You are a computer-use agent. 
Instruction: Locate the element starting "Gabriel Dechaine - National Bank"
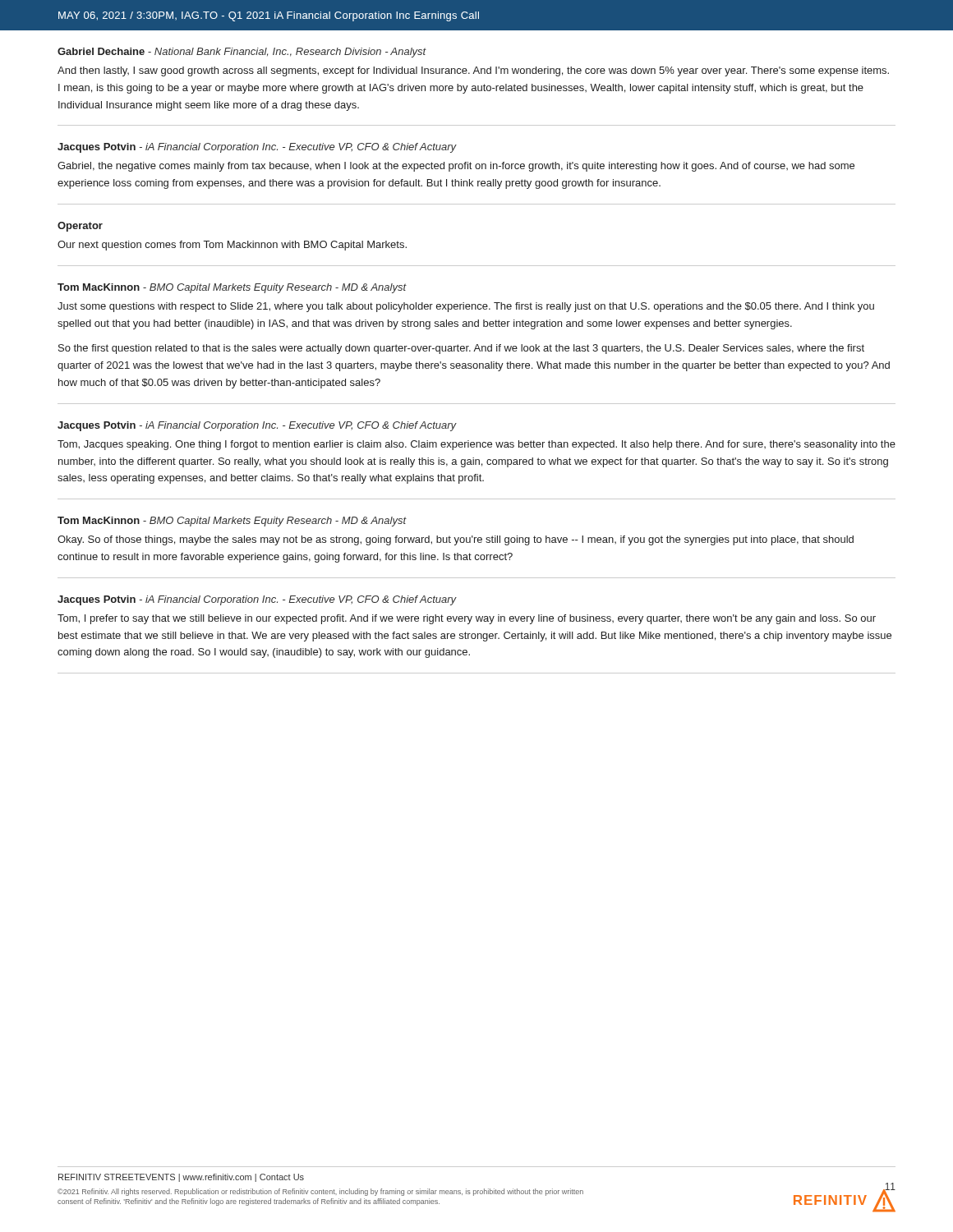(476, 79)
